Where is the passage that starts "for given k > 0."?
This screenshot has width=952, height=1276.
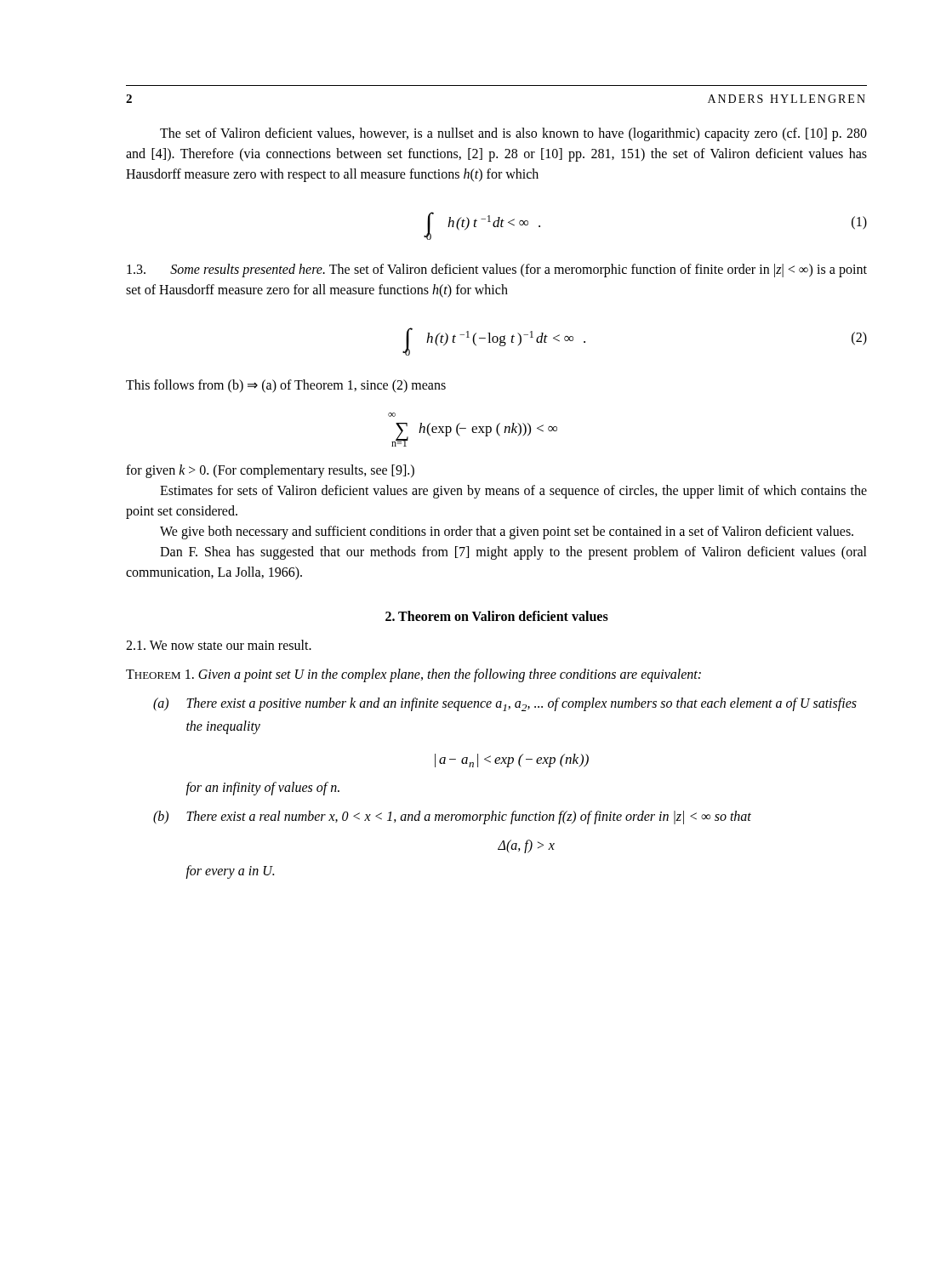[496, 522]
